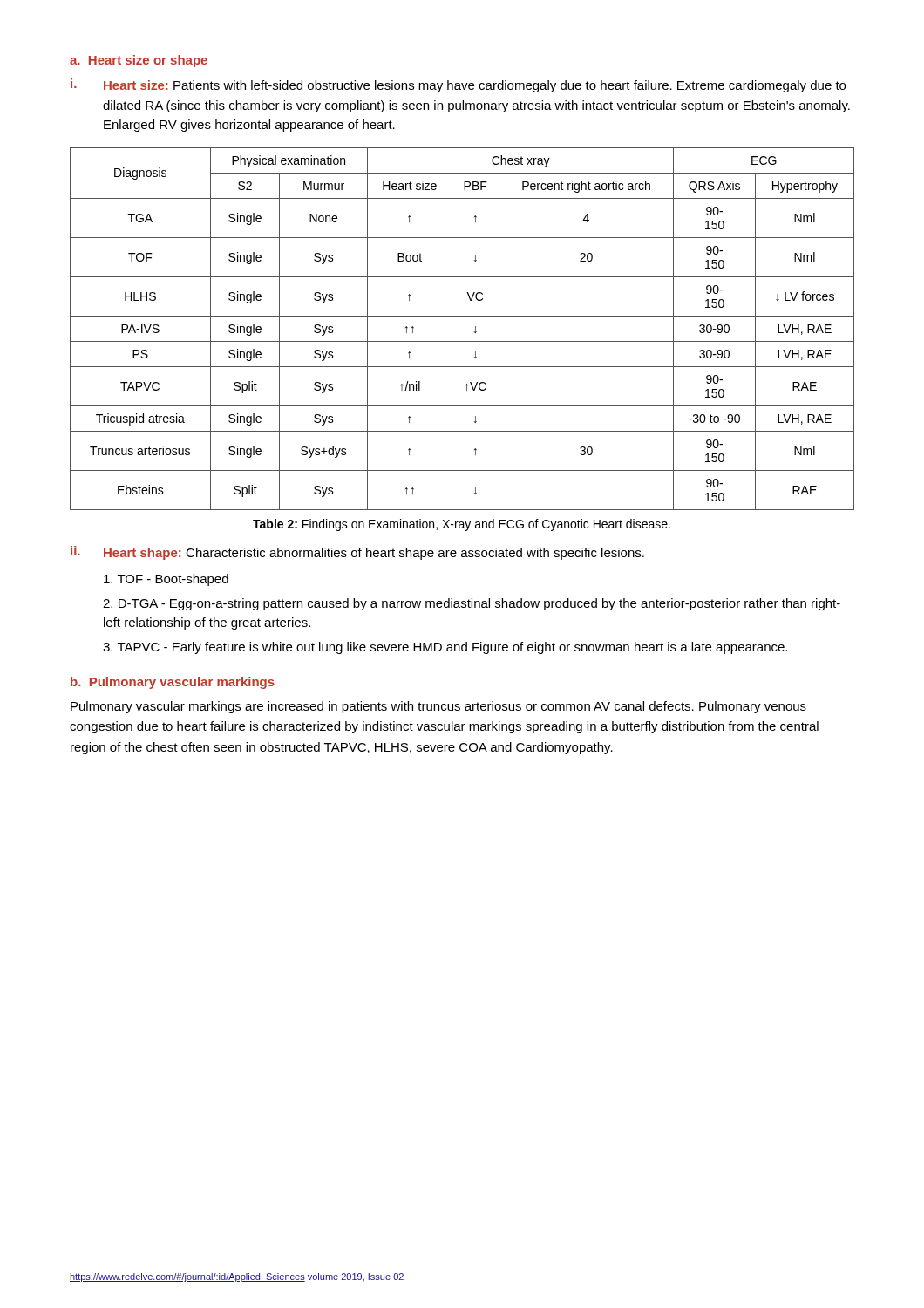The image size is (924, 1308).
Task: Point to the block beginning "i. Heart size: Patients with"
Action: tap(462, 105)
